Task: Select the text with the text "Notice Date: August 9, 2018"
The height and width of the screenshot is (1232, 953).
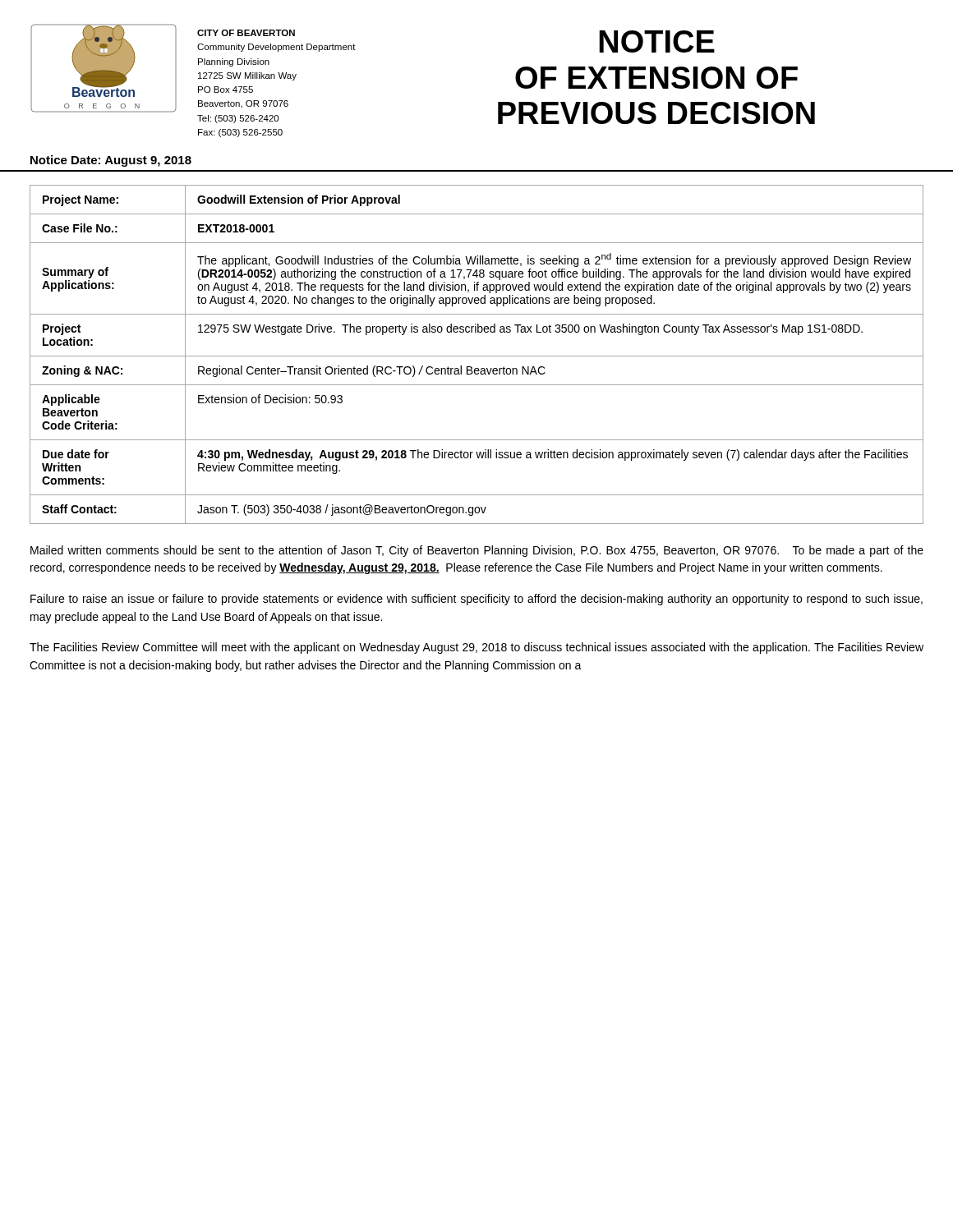Action: coord(111,160)
